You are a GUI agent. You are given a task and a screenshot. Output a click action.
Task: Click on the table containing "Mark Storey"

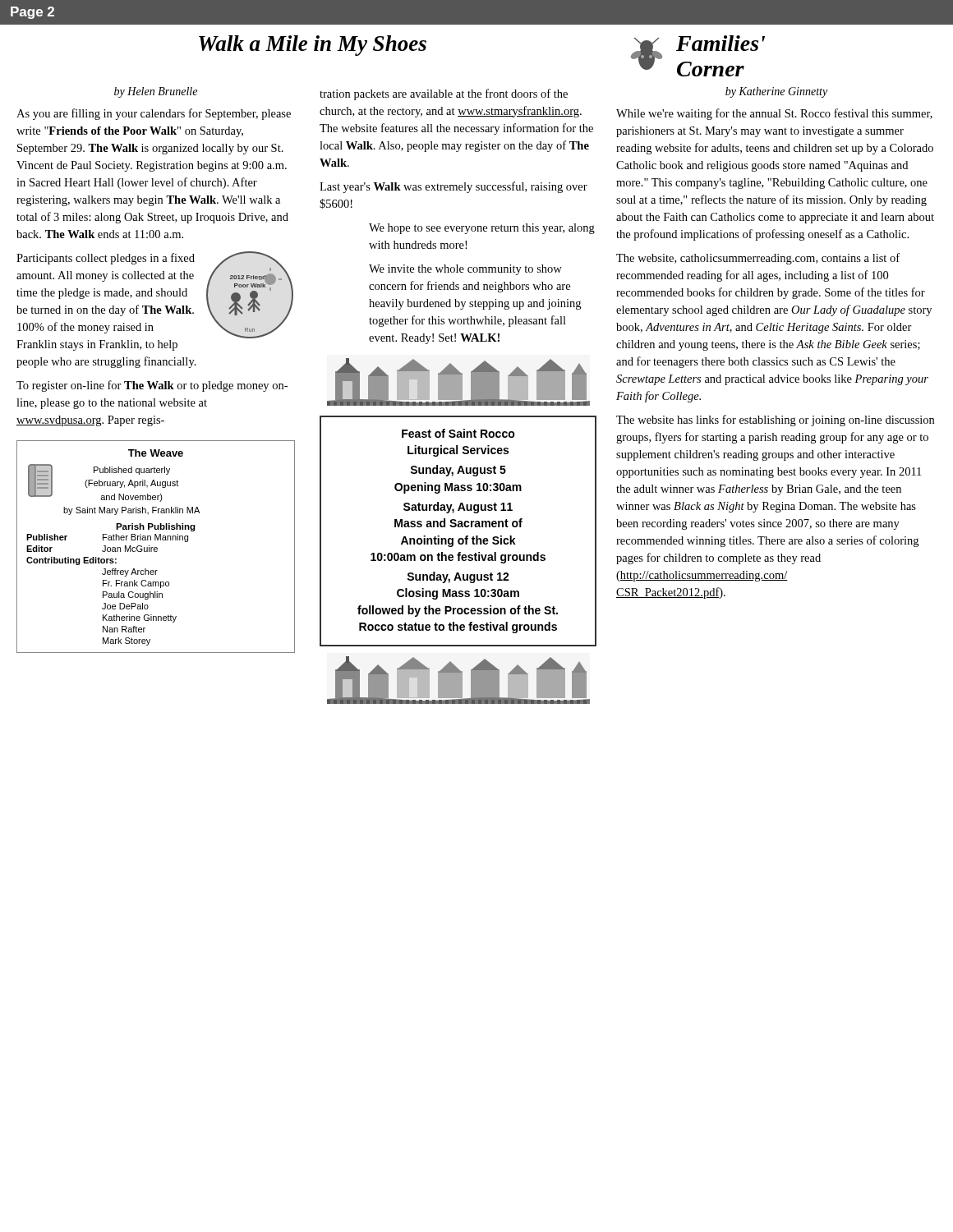click(156, 546)
